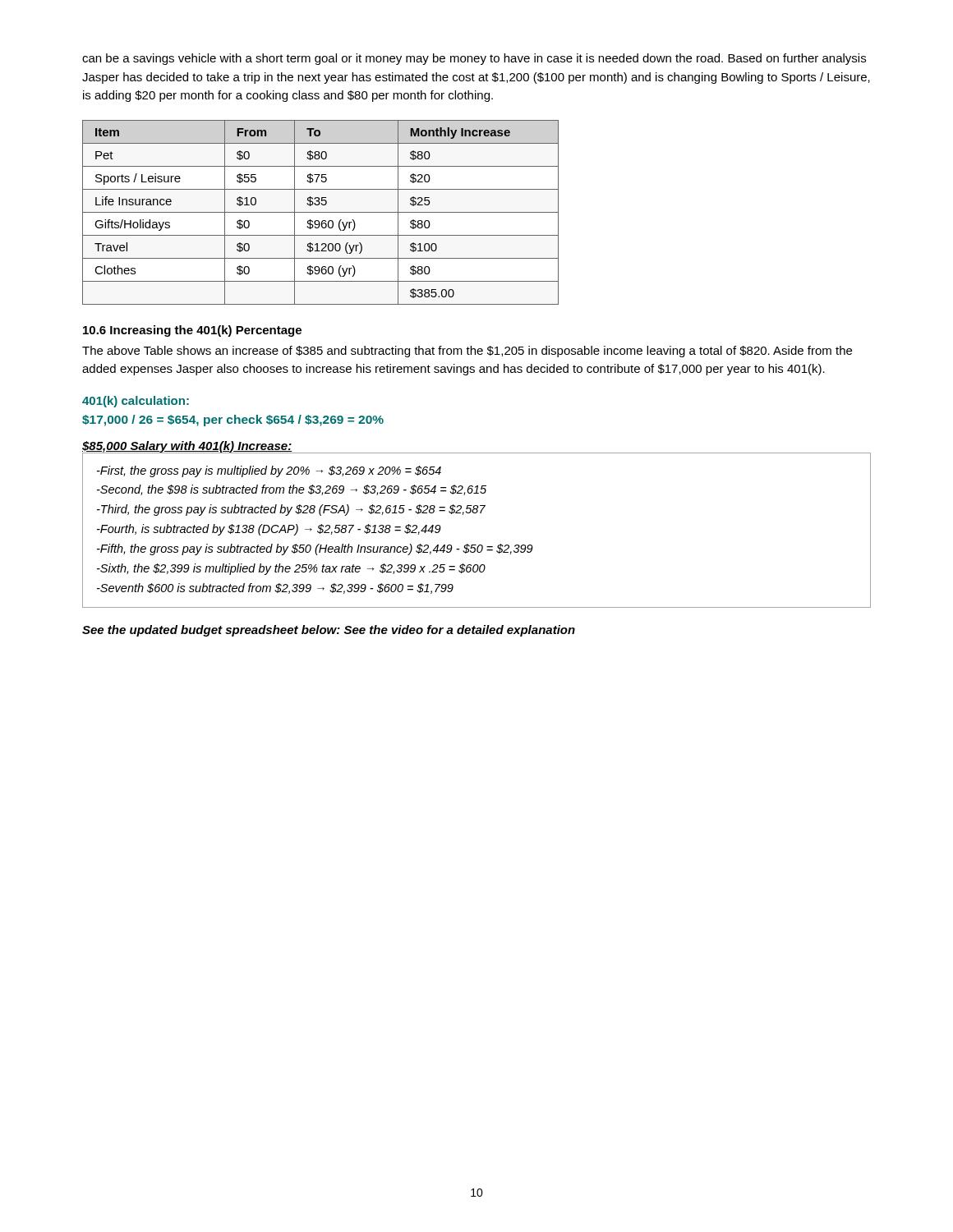Find the passage starting "$17,000 / 26 = $654, per check $654"
The width and height of the screenshot is (953, 1232).
coord(233,419)
